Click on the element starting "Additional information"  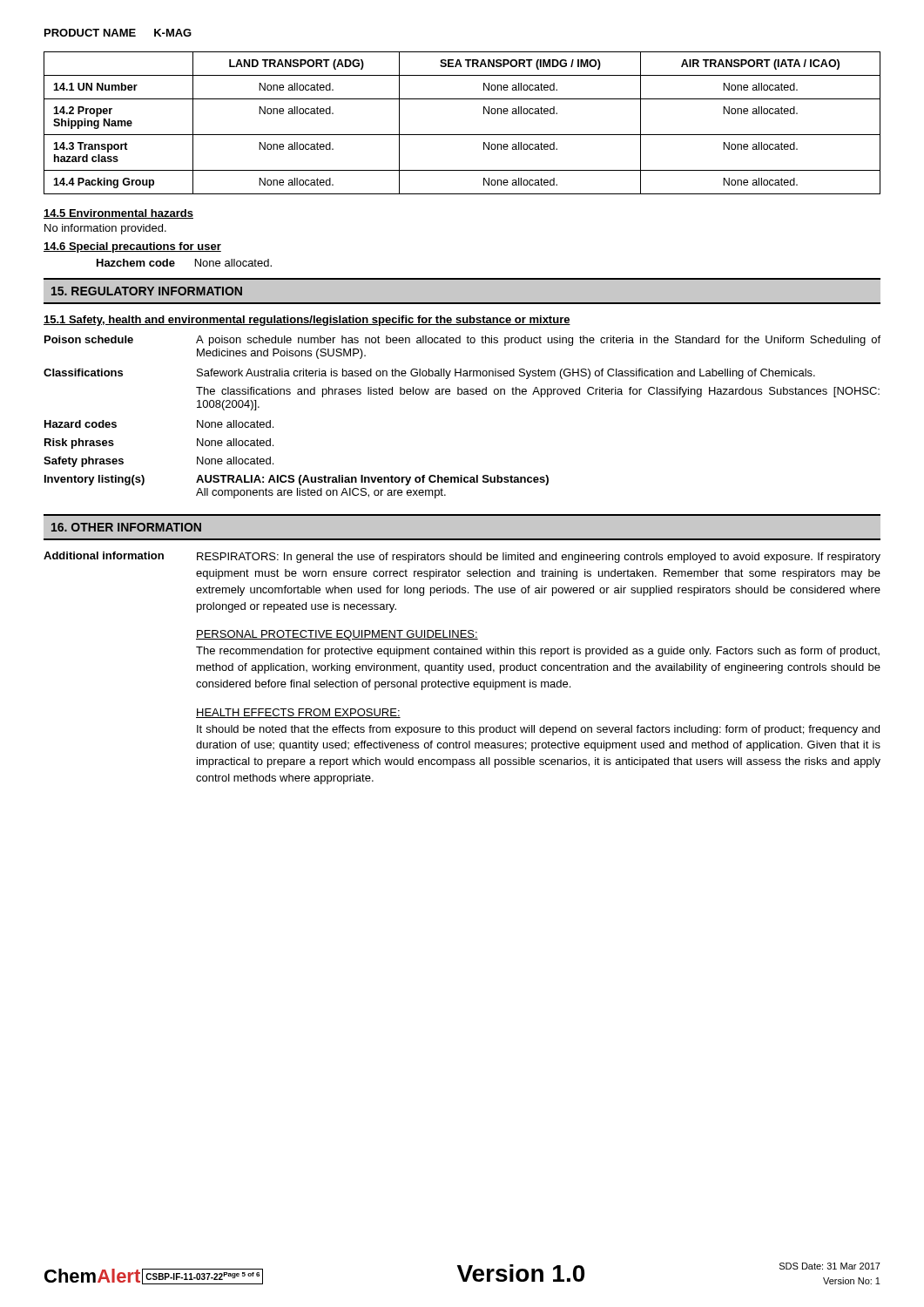104,555
